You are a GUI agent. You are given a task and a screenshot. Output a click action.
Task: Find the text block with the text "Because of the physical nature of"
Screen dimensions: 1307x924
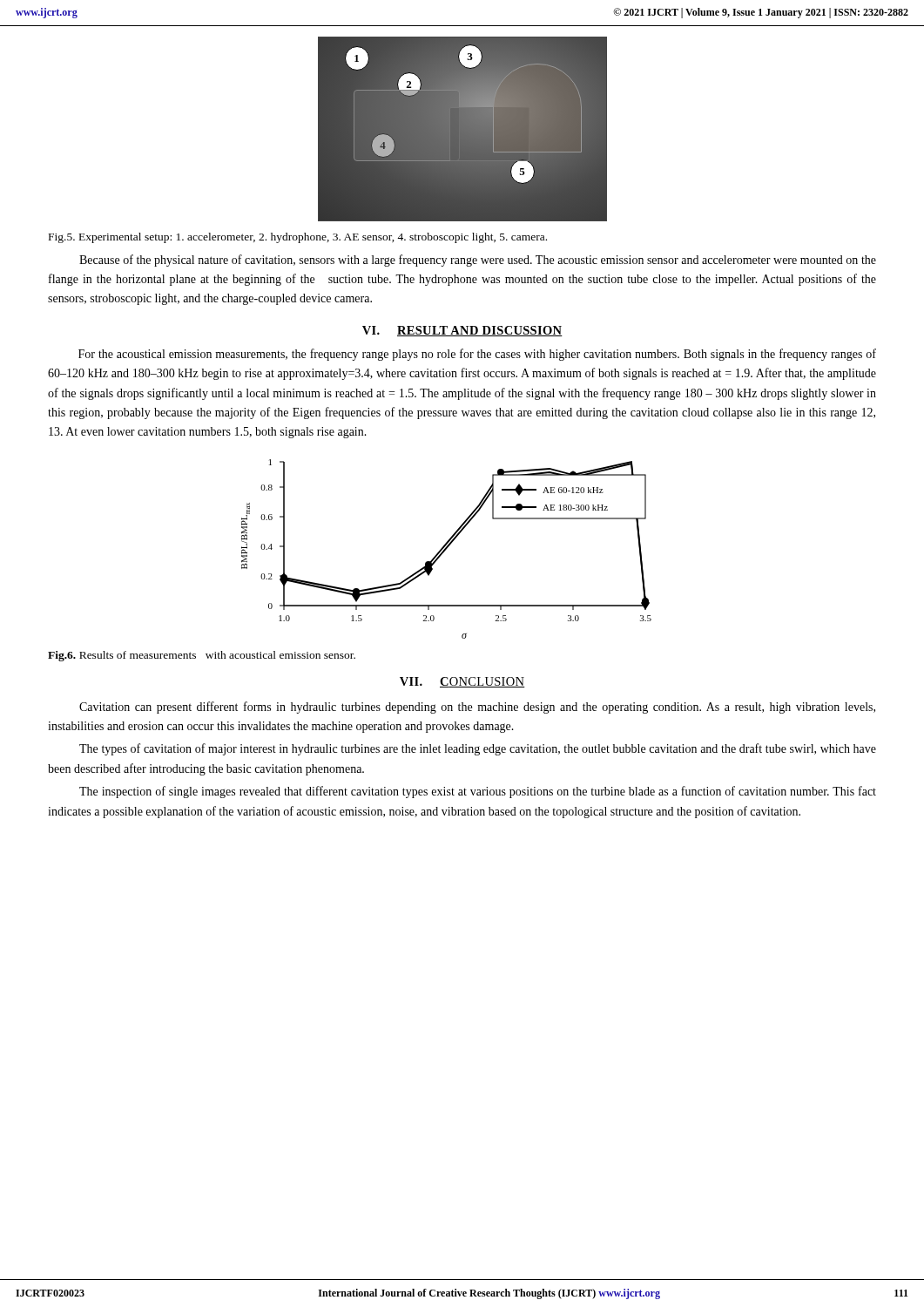click(x=462, y=279)
